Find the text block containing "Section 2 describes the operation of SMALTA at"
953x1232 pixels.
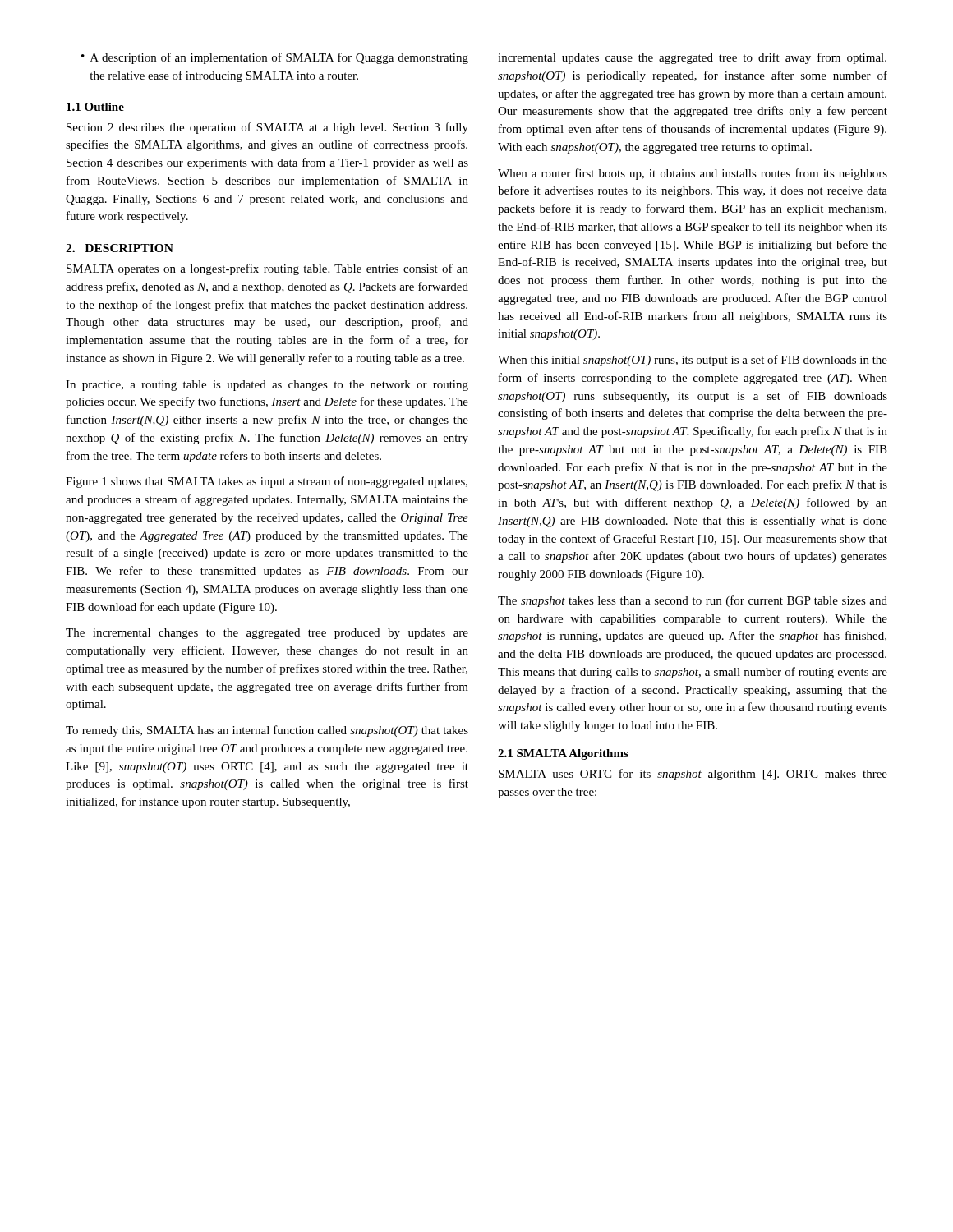point(267,172)
